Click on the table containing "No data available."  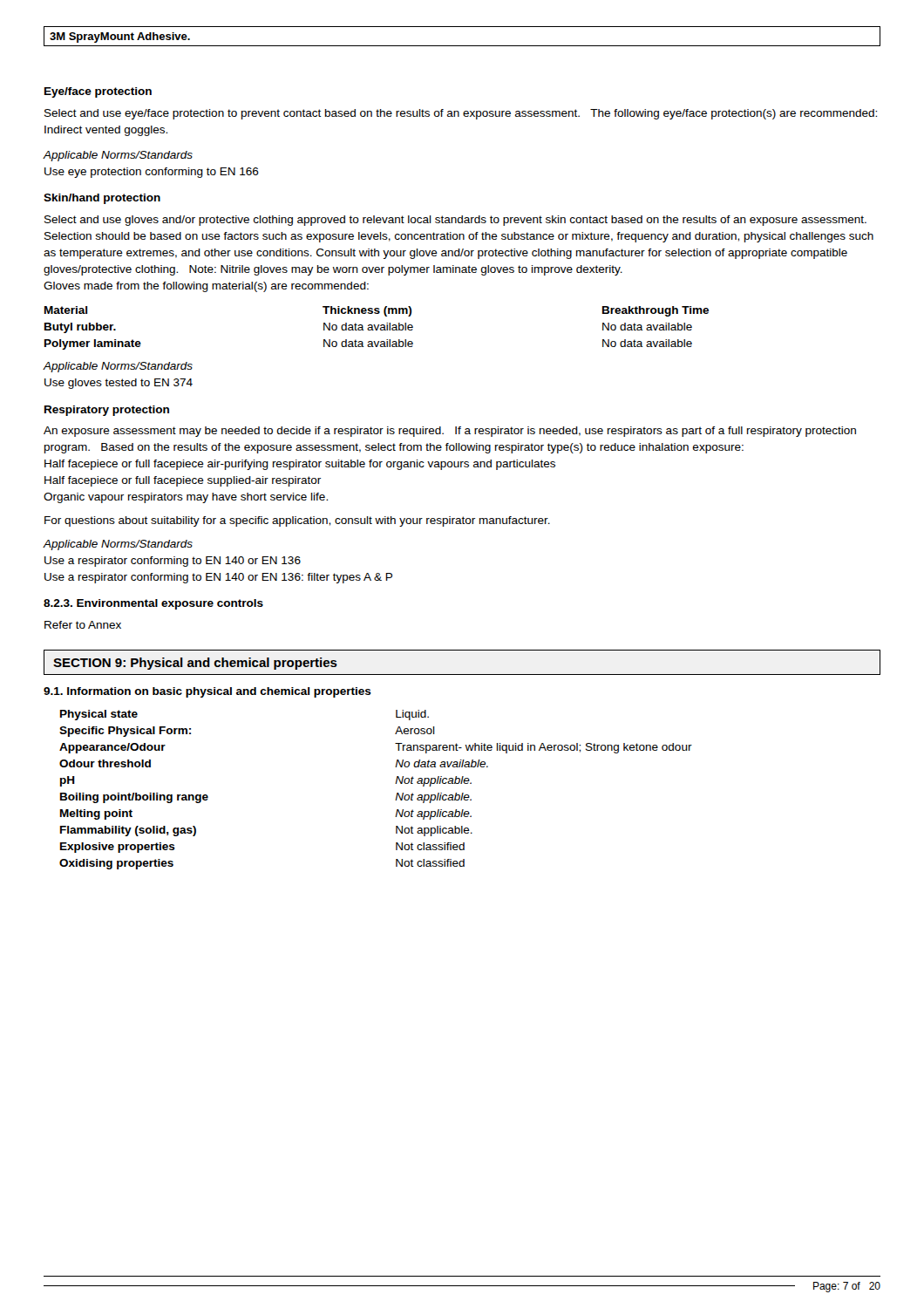[462, 788]
